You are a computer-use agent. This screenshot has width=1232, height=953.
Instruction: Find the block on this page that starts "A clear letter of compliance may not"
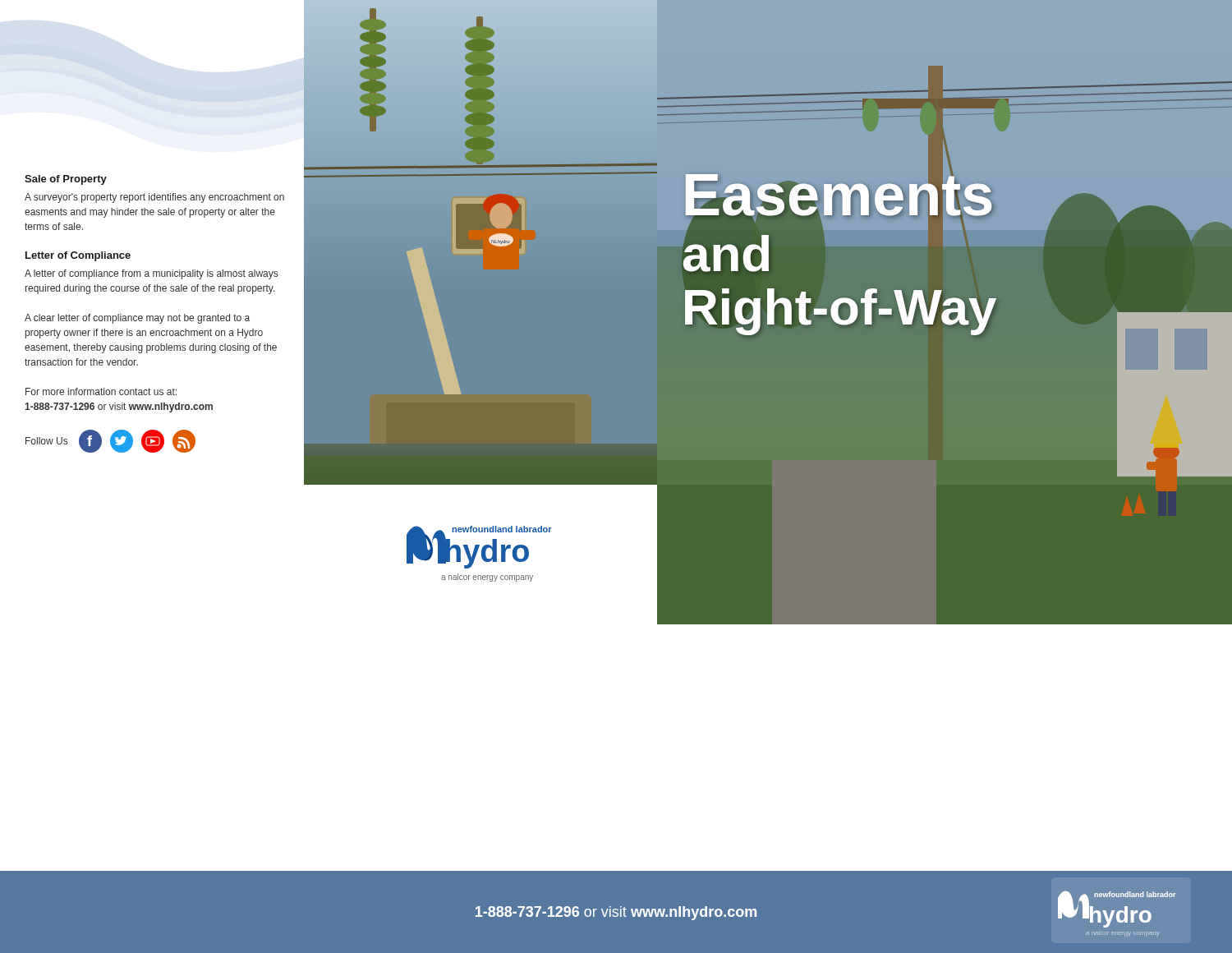(x=156, y=340)
